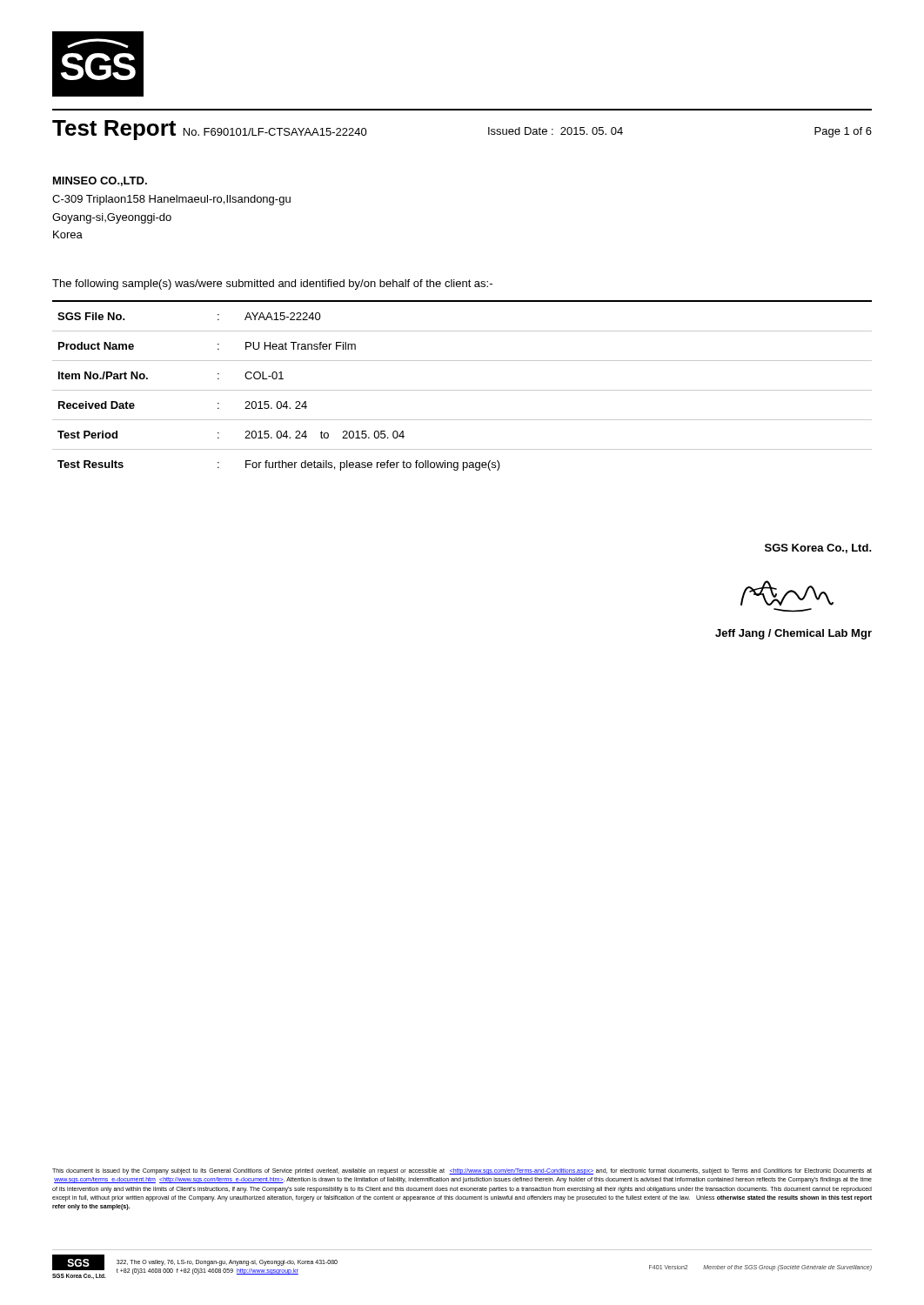Click on the logo
The image size is (924, 1305).
[x=98, y=65]
